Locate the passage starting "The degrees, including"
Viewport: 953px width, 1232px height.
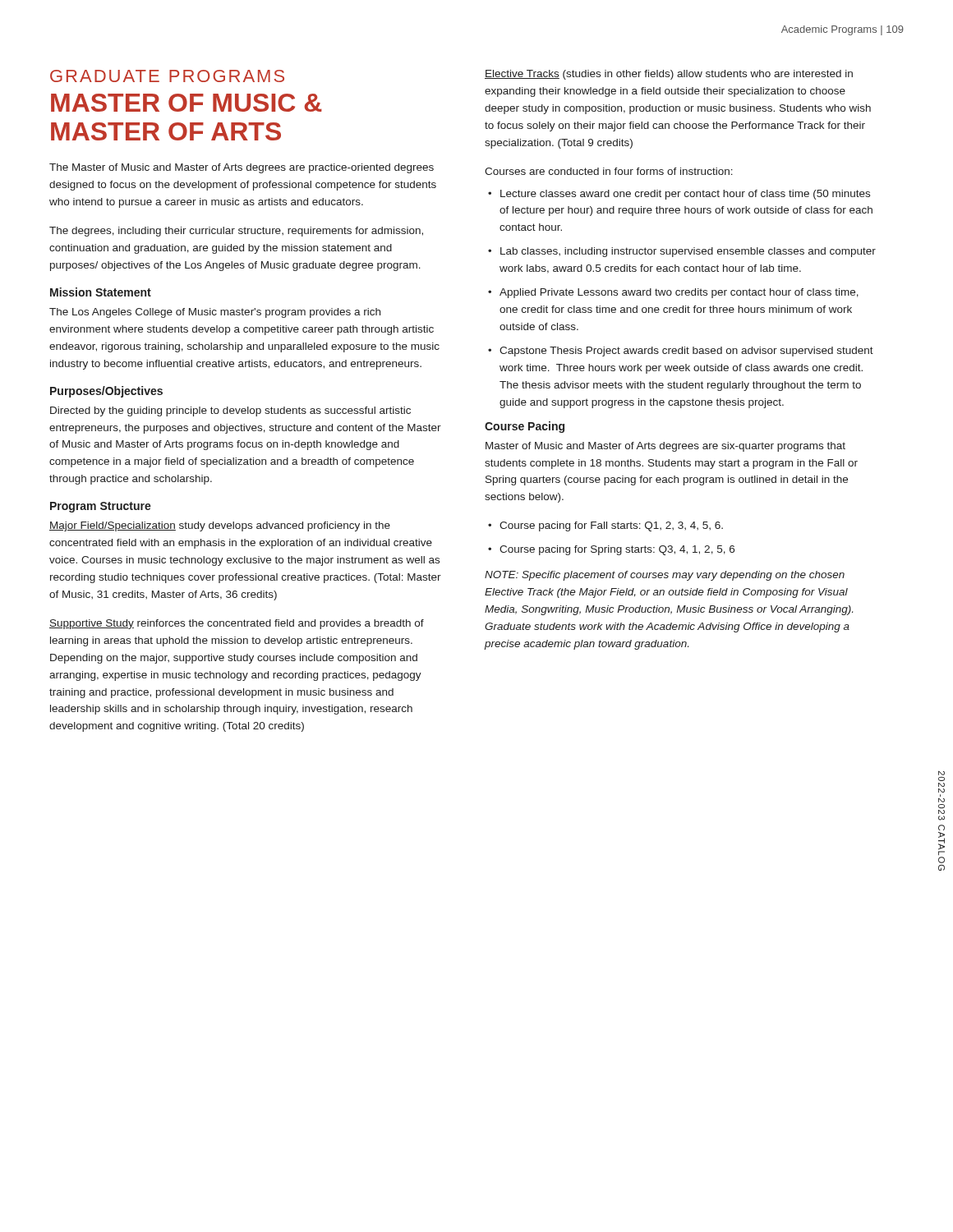point(237,248)
